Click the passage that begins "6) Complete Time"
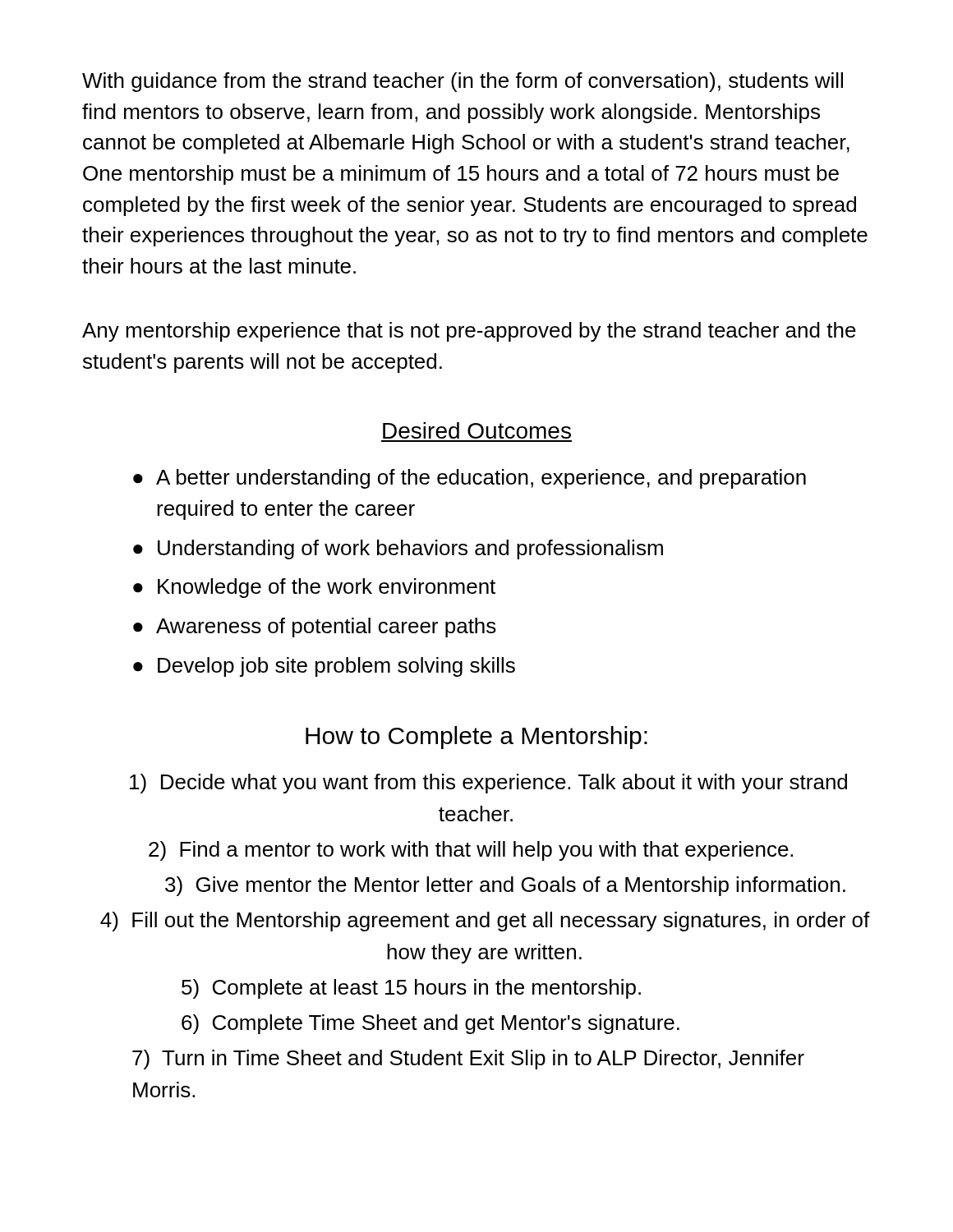 pyautogui.click(x=431, y=1023)
